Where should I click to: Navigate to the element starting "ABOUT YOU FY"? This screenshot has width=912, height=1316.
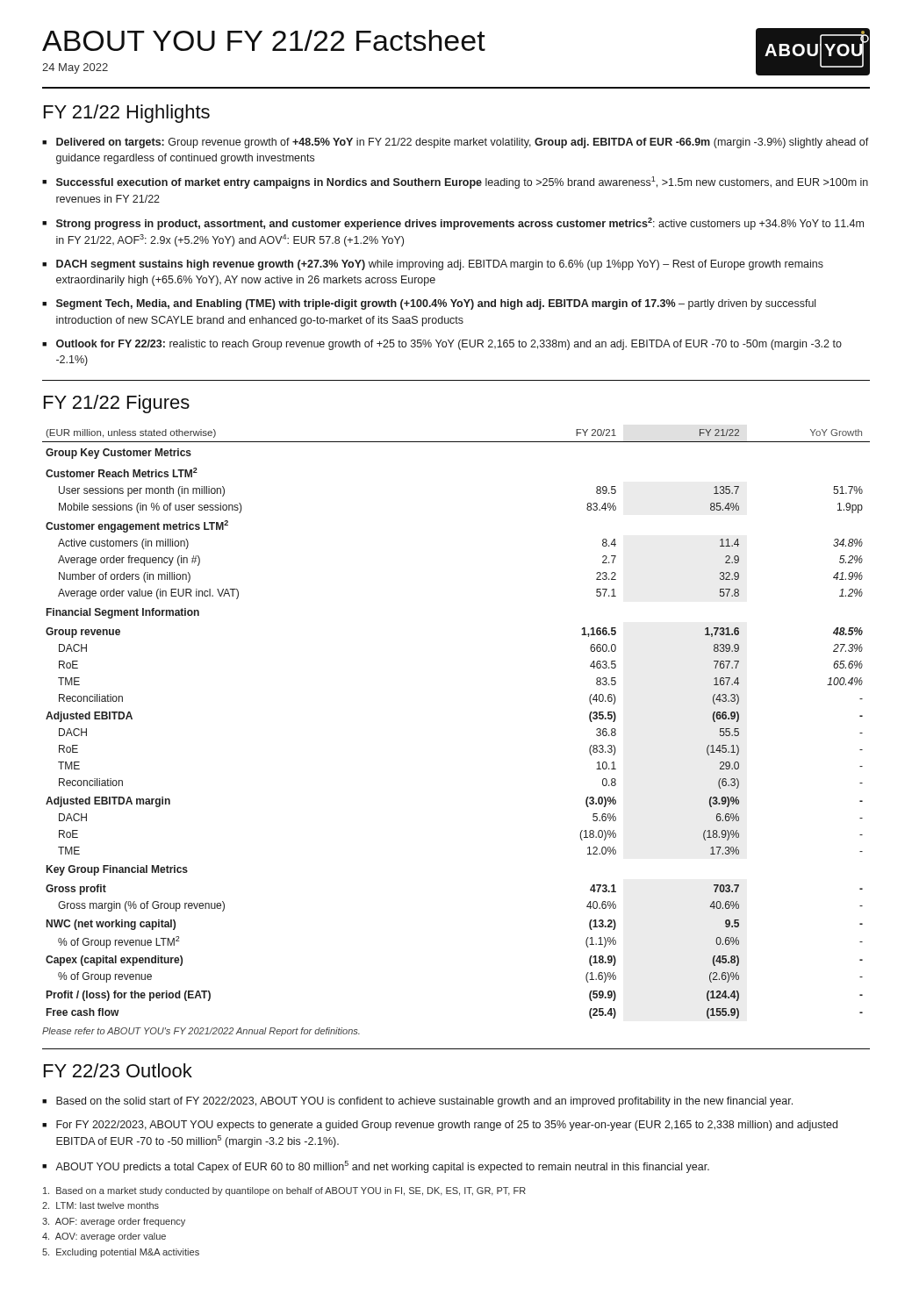tap(264, 41)
